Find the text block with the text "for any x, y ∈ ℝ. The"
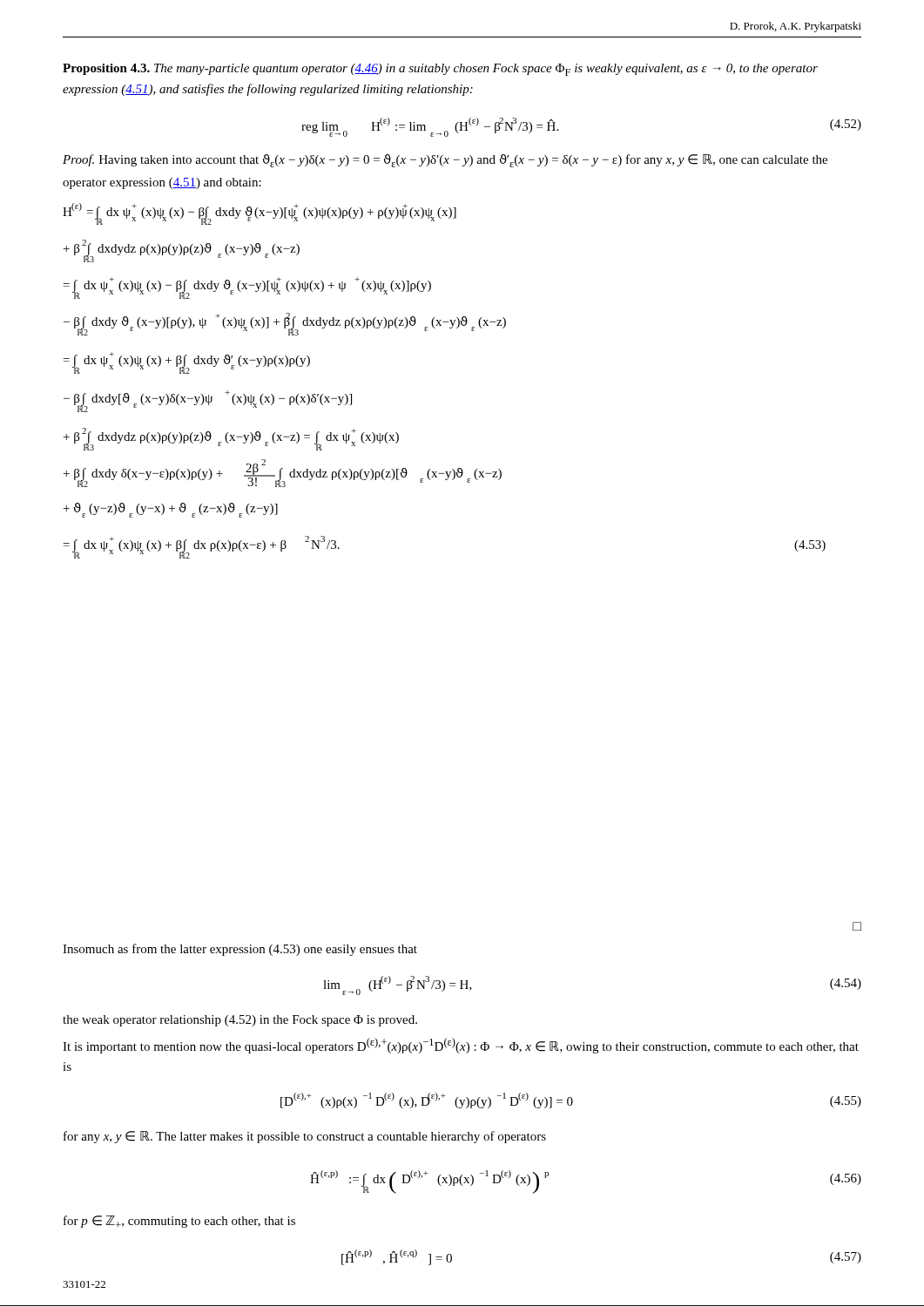This screenshot has width=924, height=1307. click(x=304, y=1136)
